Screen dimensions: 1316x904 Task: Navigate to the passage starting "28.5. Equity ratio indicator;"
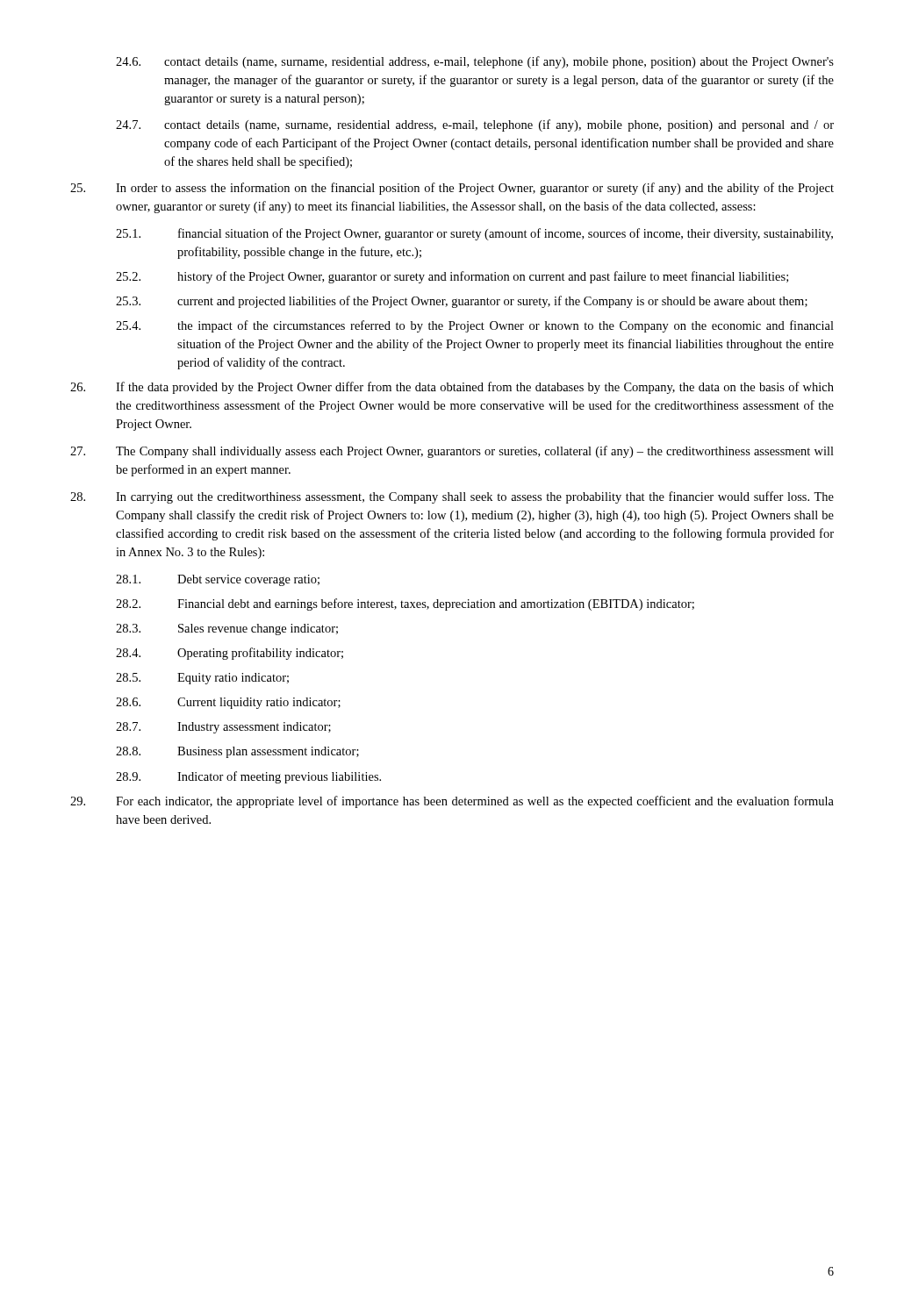pyautogui.click(x=202, y=679)
